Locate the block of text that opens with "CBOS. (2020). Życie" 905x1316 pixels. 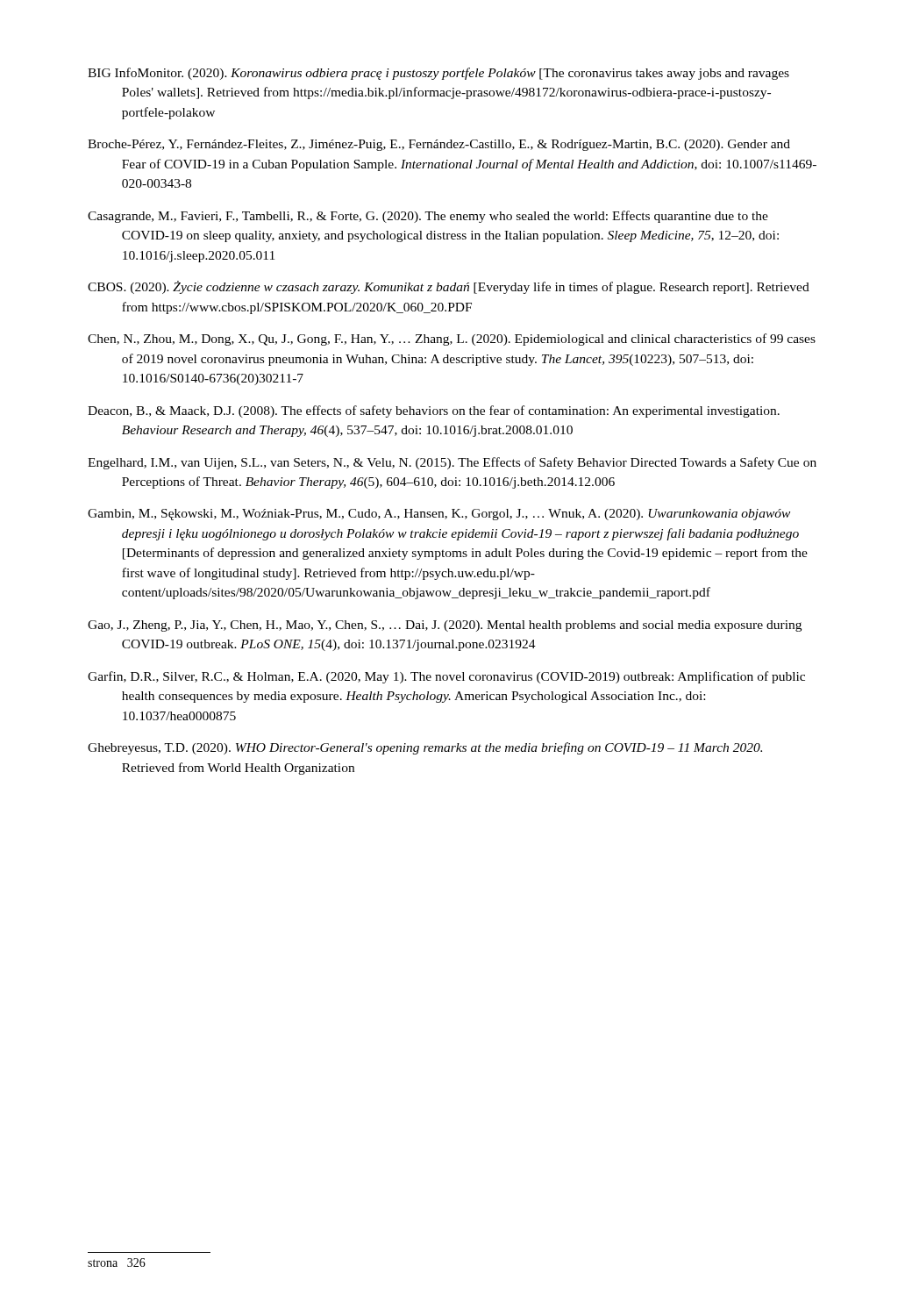click(x=448, y=296)
